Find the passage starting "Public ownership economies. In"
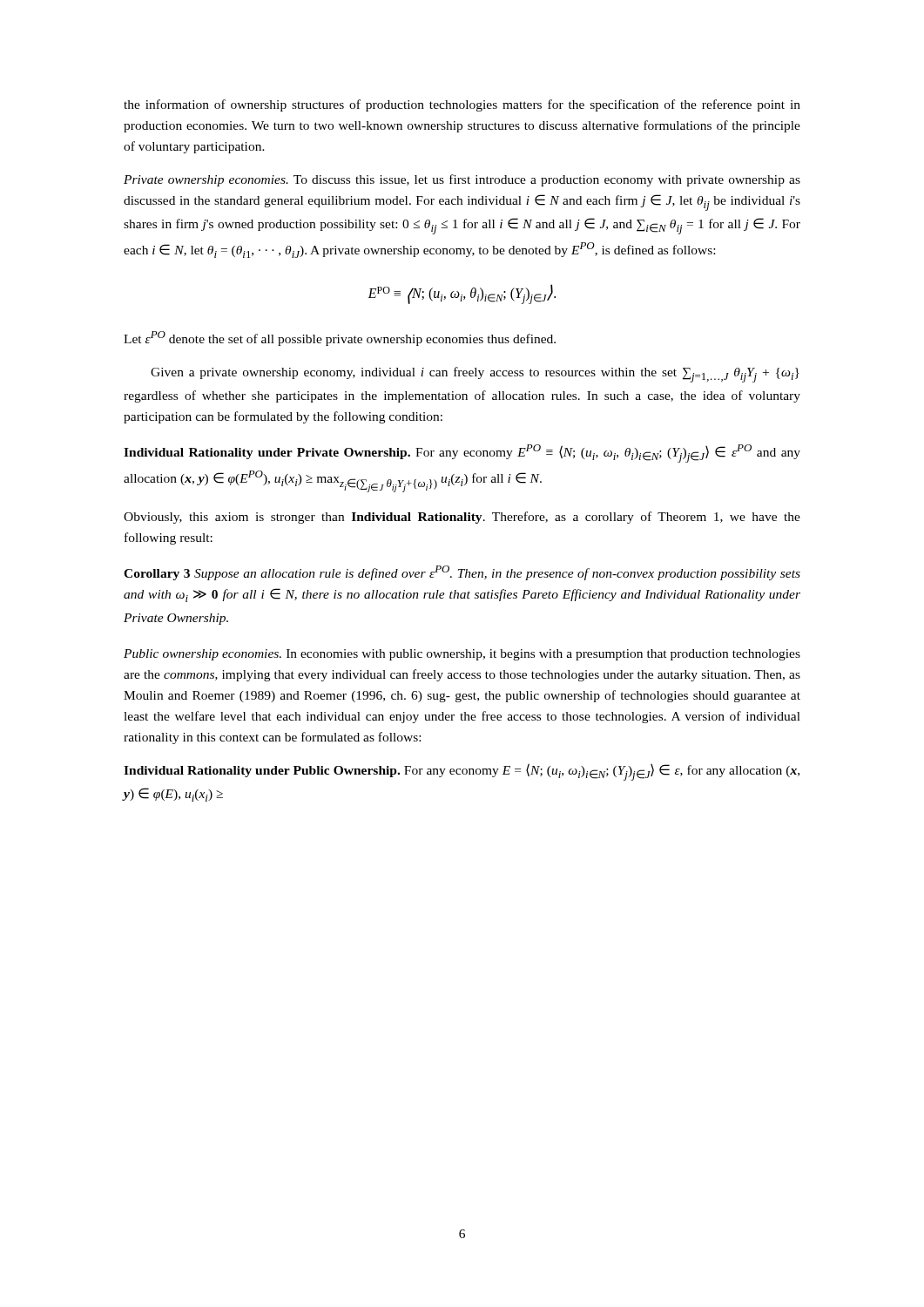Screen dimensions: 1307x924 pyautogui.click(x=462, y=695)
